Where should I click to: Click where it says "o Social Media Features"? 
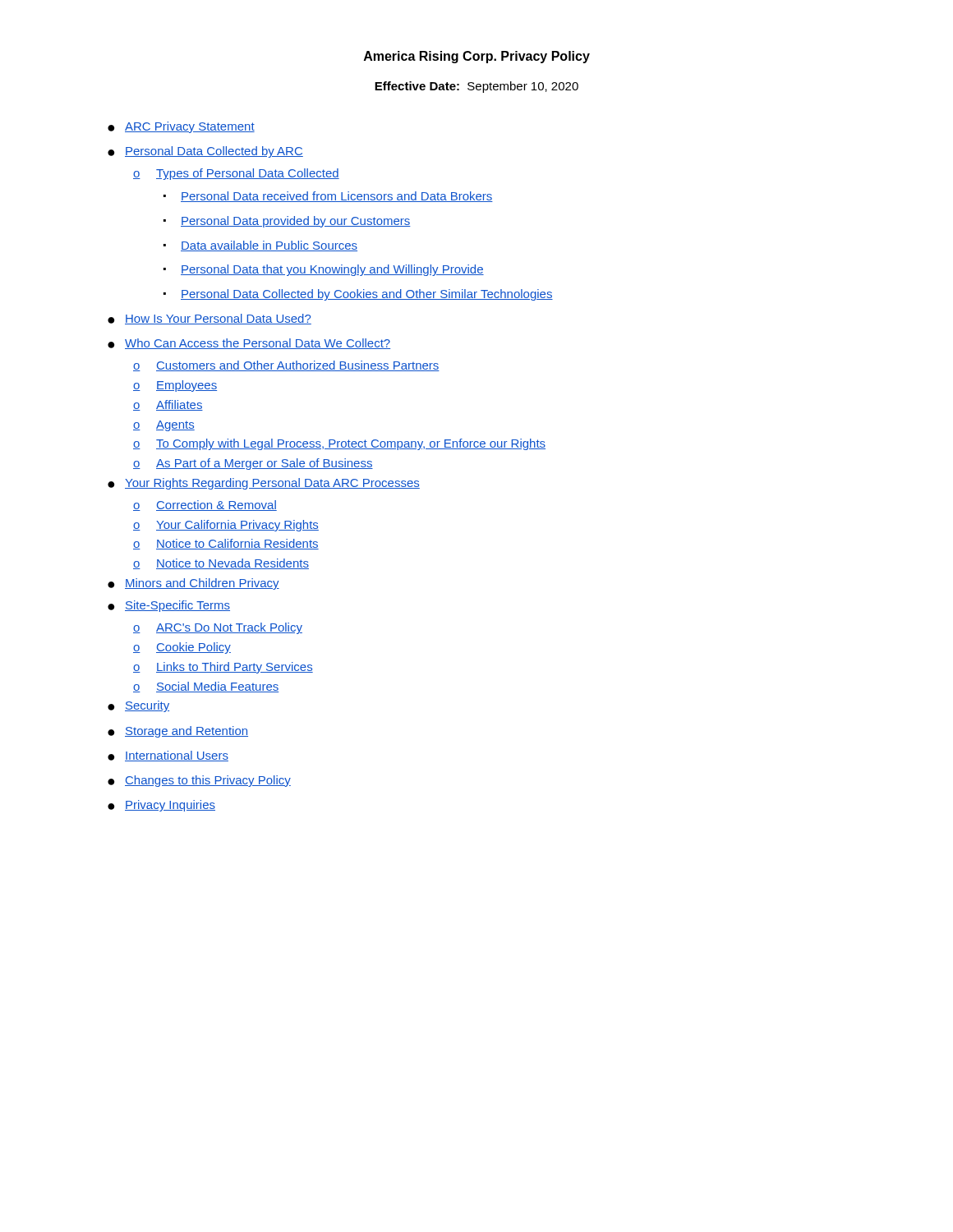coord(206,686)
